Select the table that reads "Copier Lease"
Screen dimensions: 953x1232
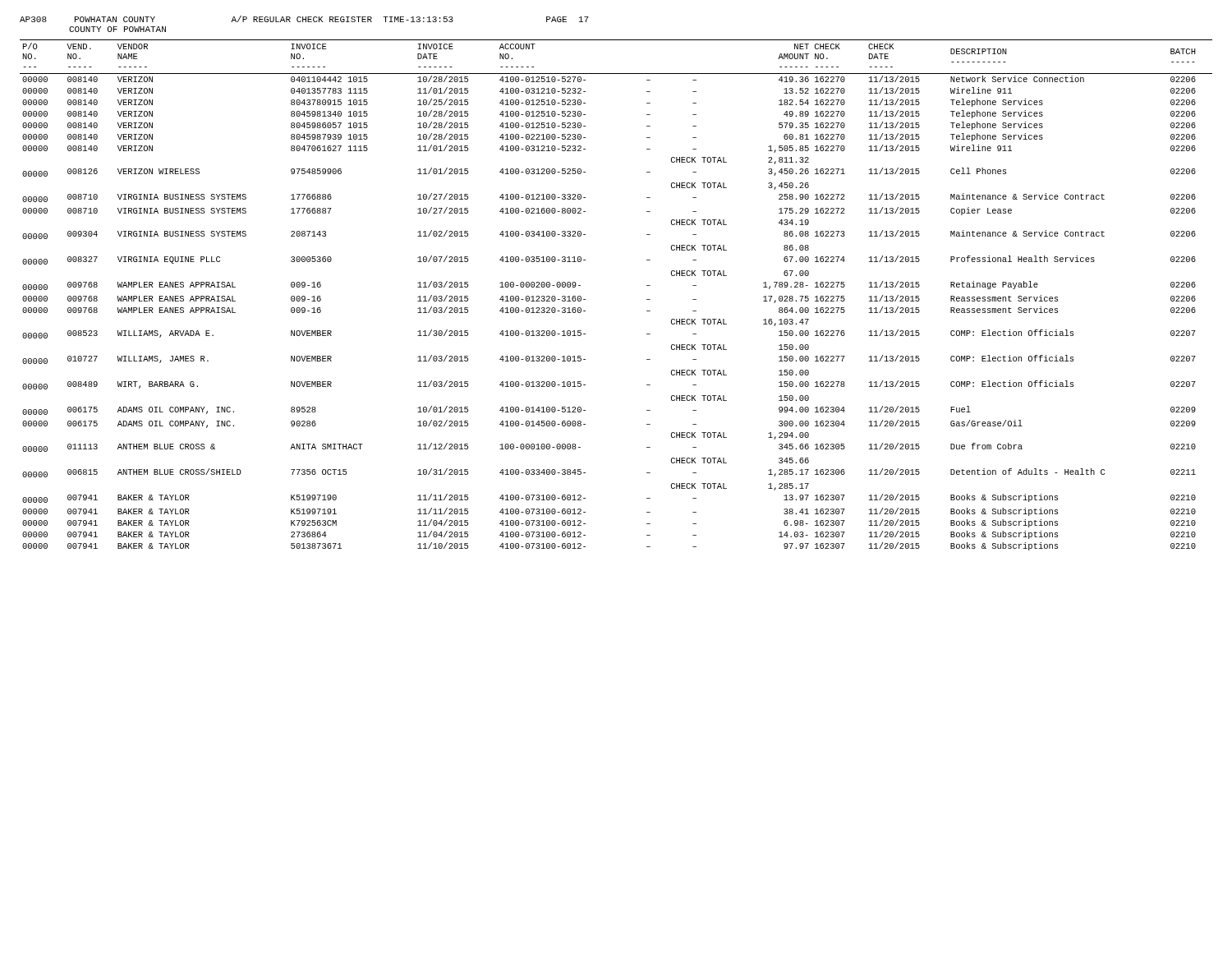(x=616, y=296)
